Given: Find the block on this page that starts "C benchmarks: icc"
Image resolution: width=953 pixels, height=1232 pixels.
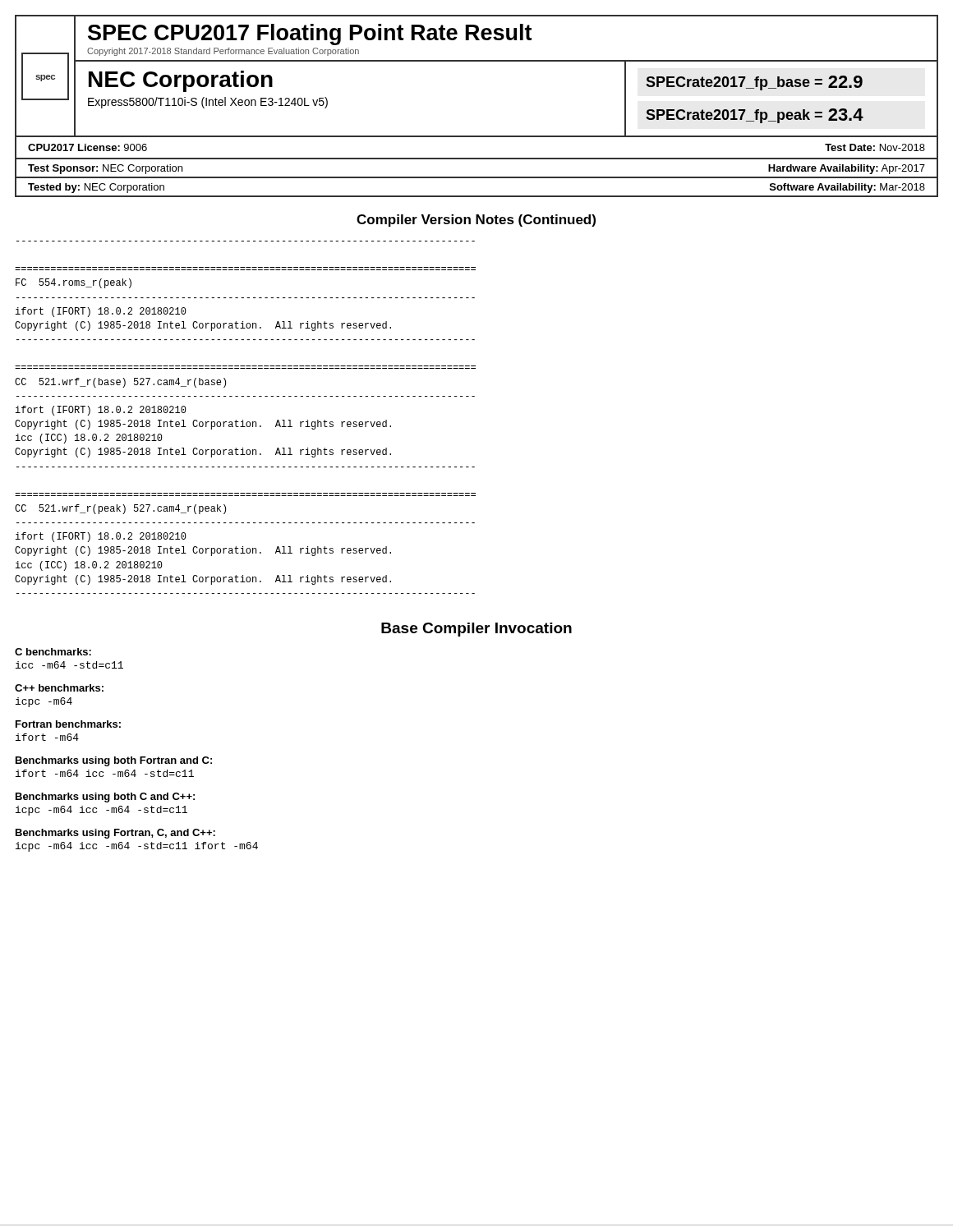Looking at the screenshot, I should coord(53,652).
